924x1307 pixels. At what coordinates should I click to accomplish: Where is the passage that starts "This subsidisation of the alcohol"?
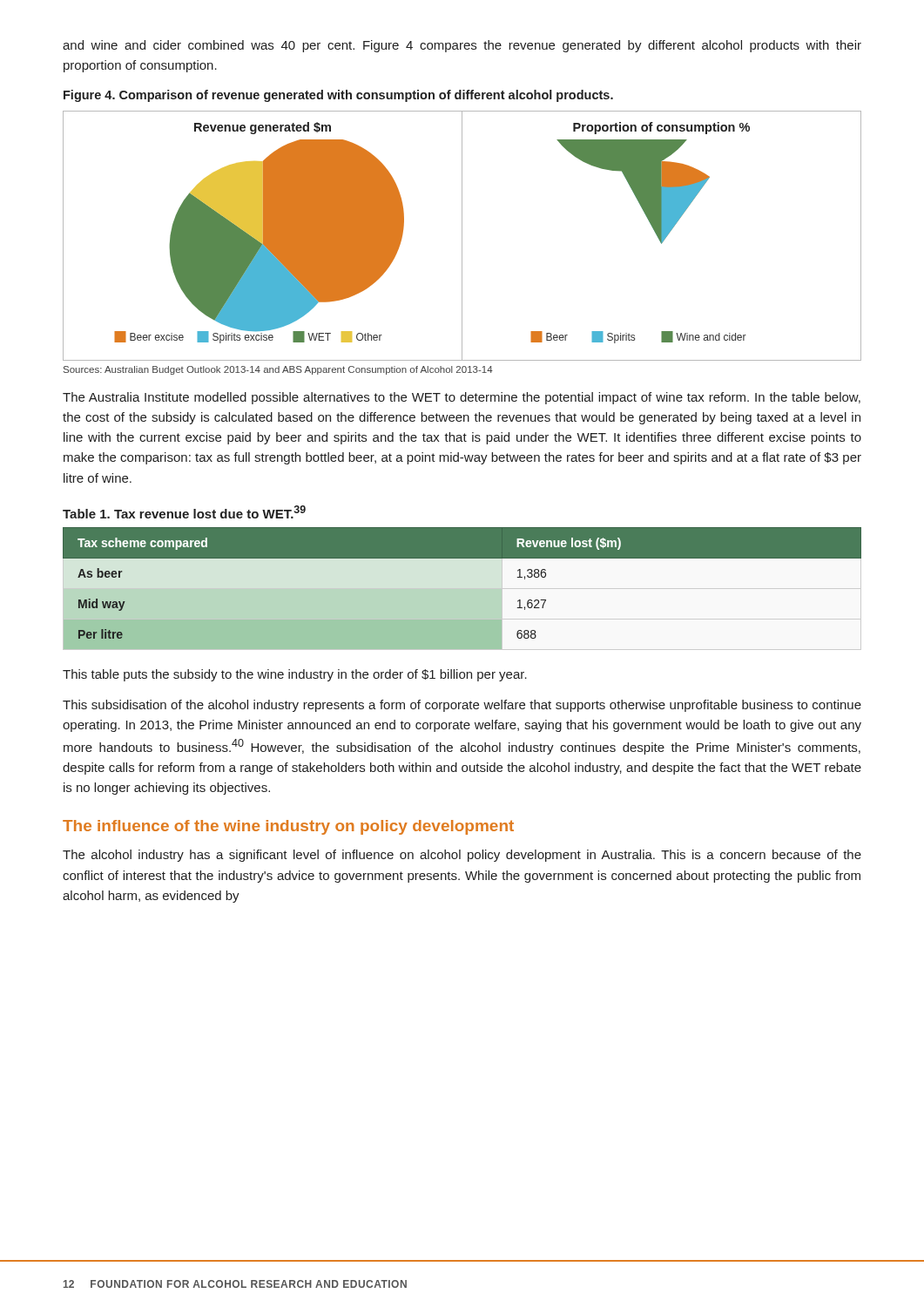[x=462, y=746]
